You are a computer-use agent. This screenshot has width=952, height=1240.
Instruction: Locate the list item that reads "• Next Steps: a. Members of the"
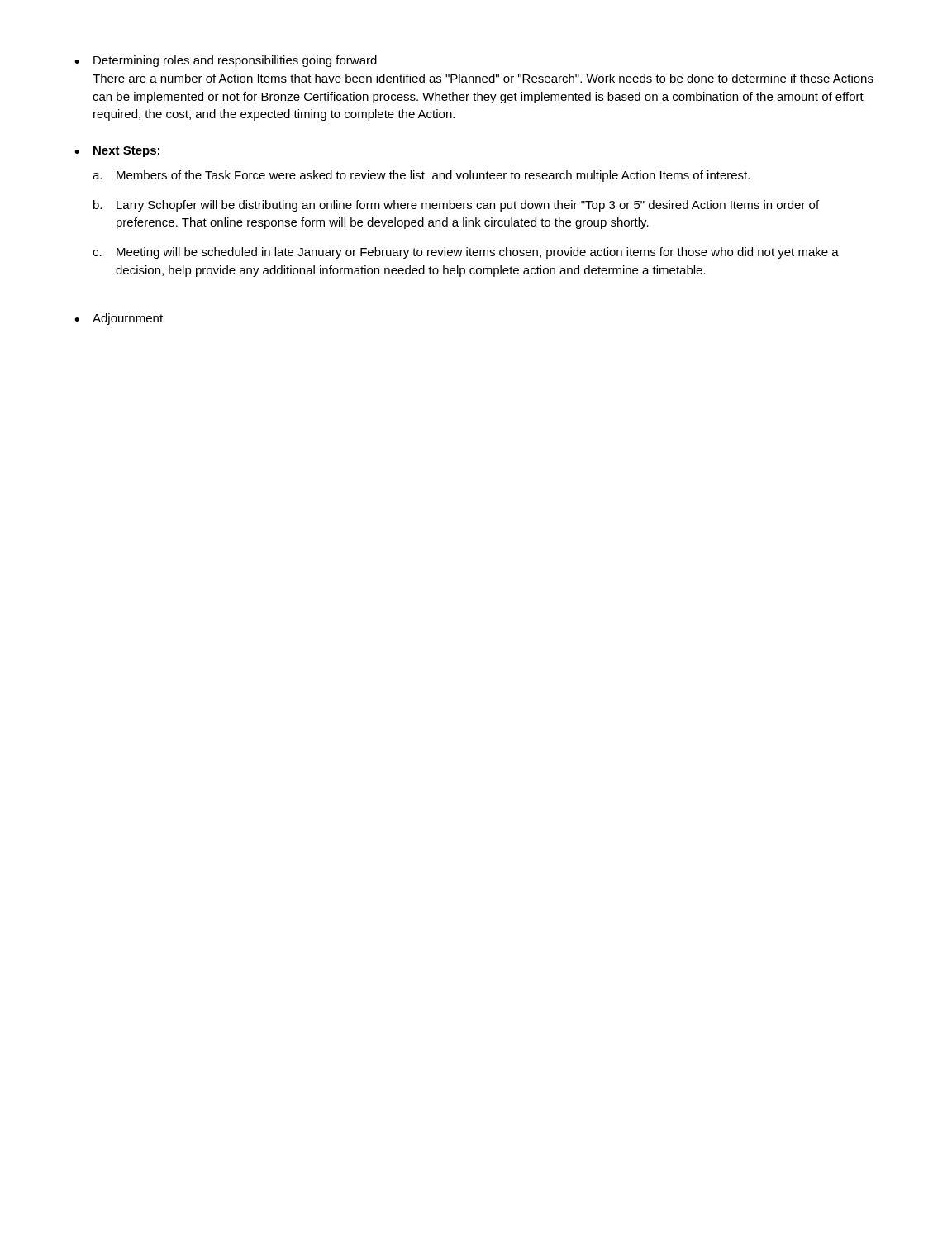pyautogui.click(x=476, y=216)
